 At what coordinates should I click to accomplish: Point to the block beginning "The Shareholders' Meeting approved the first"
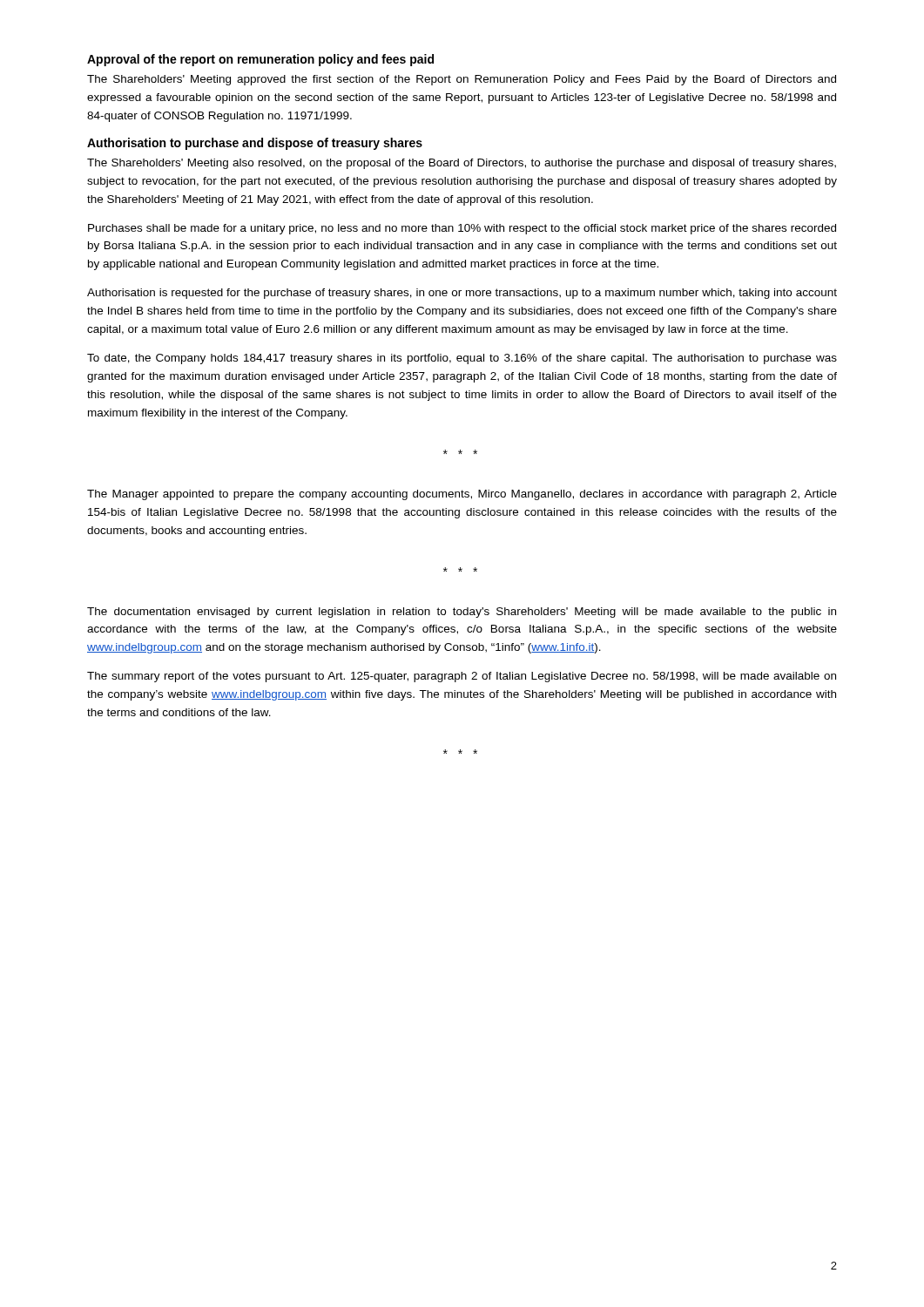click(462, 97)
